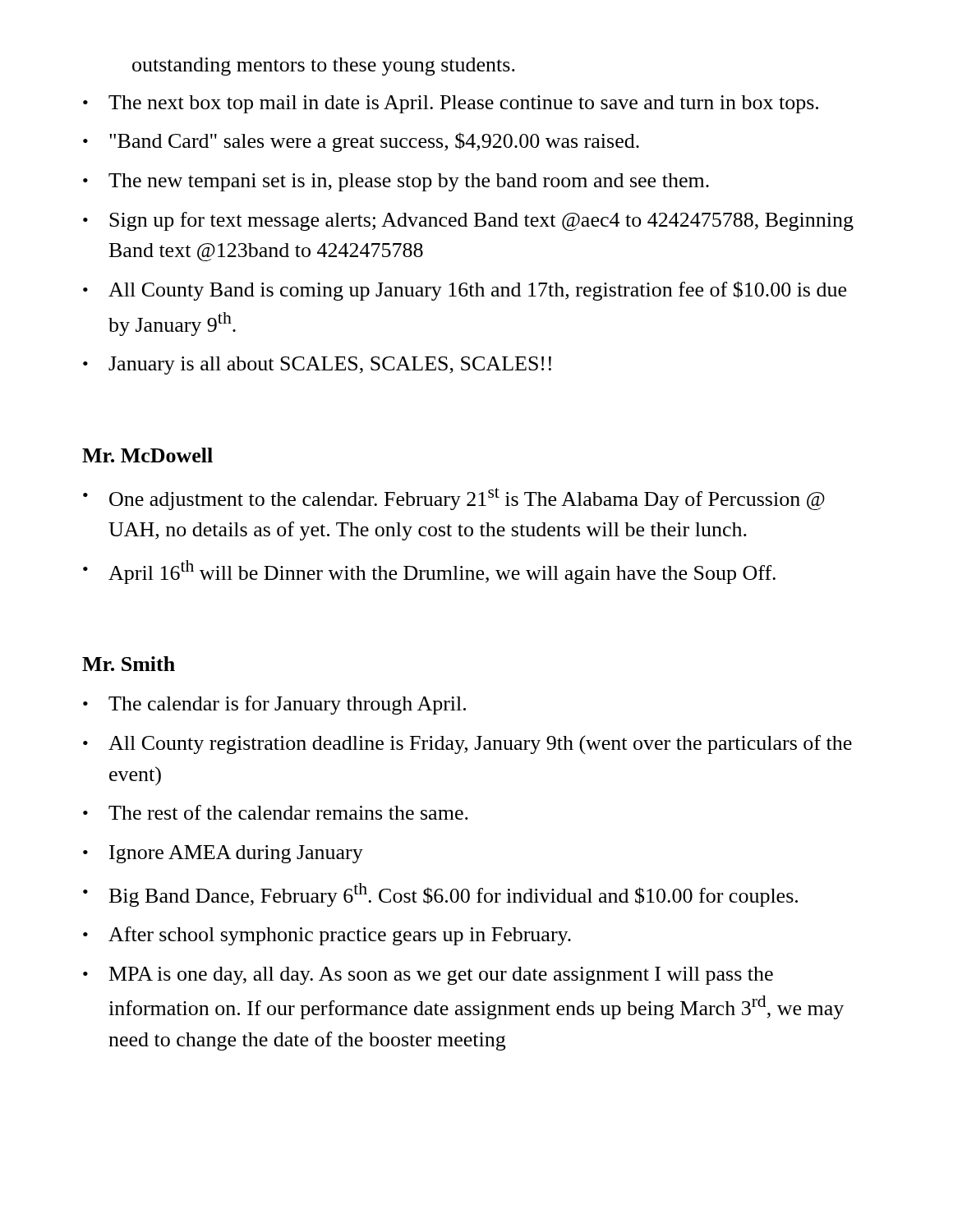The width and height of the screenshot is (953, 1232).
Task: Find the section header that says "Mr. McDowell"
Action: (148, 455)
